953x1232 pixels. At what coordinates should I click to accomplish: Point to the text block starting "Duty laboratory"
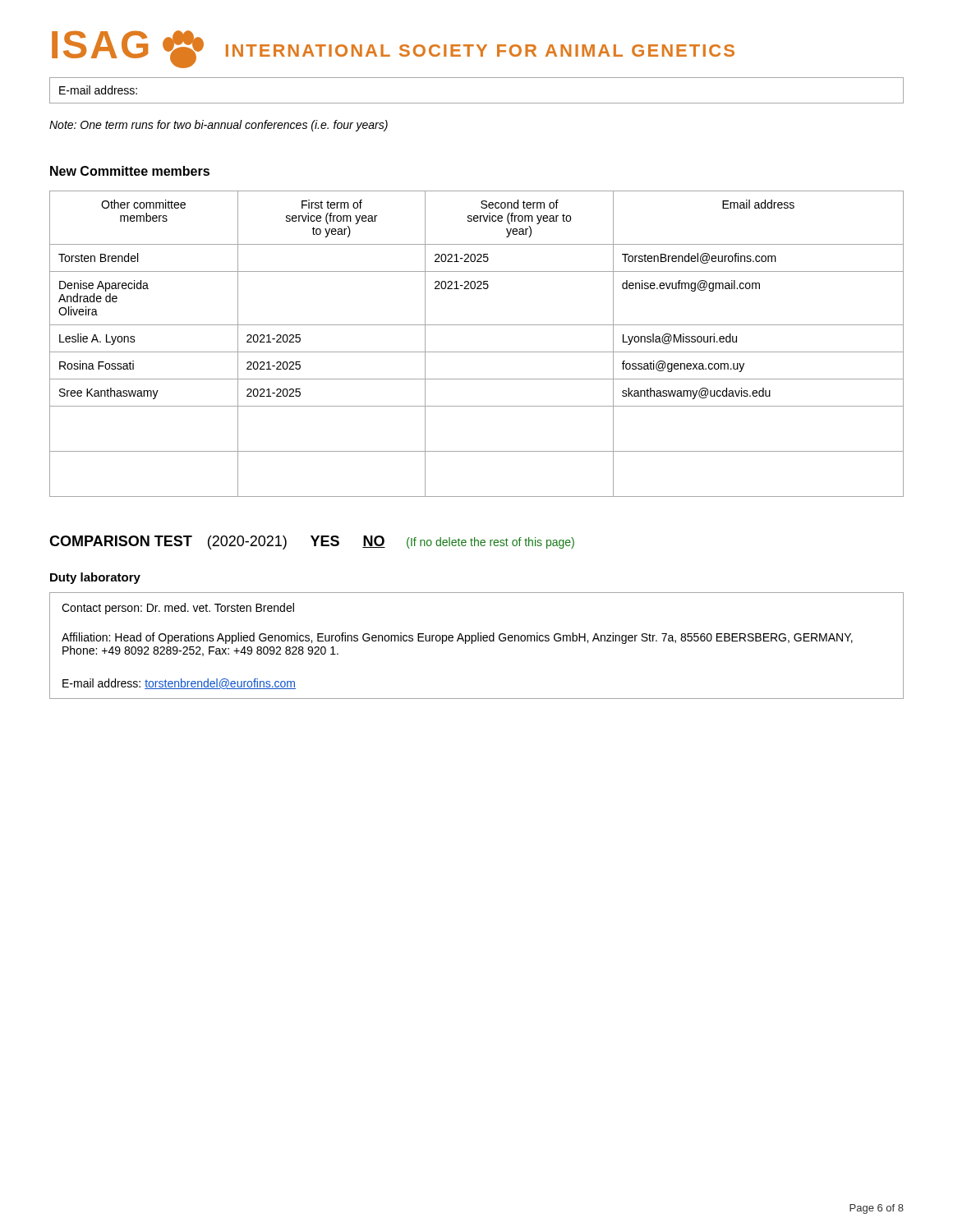(95, 577)
